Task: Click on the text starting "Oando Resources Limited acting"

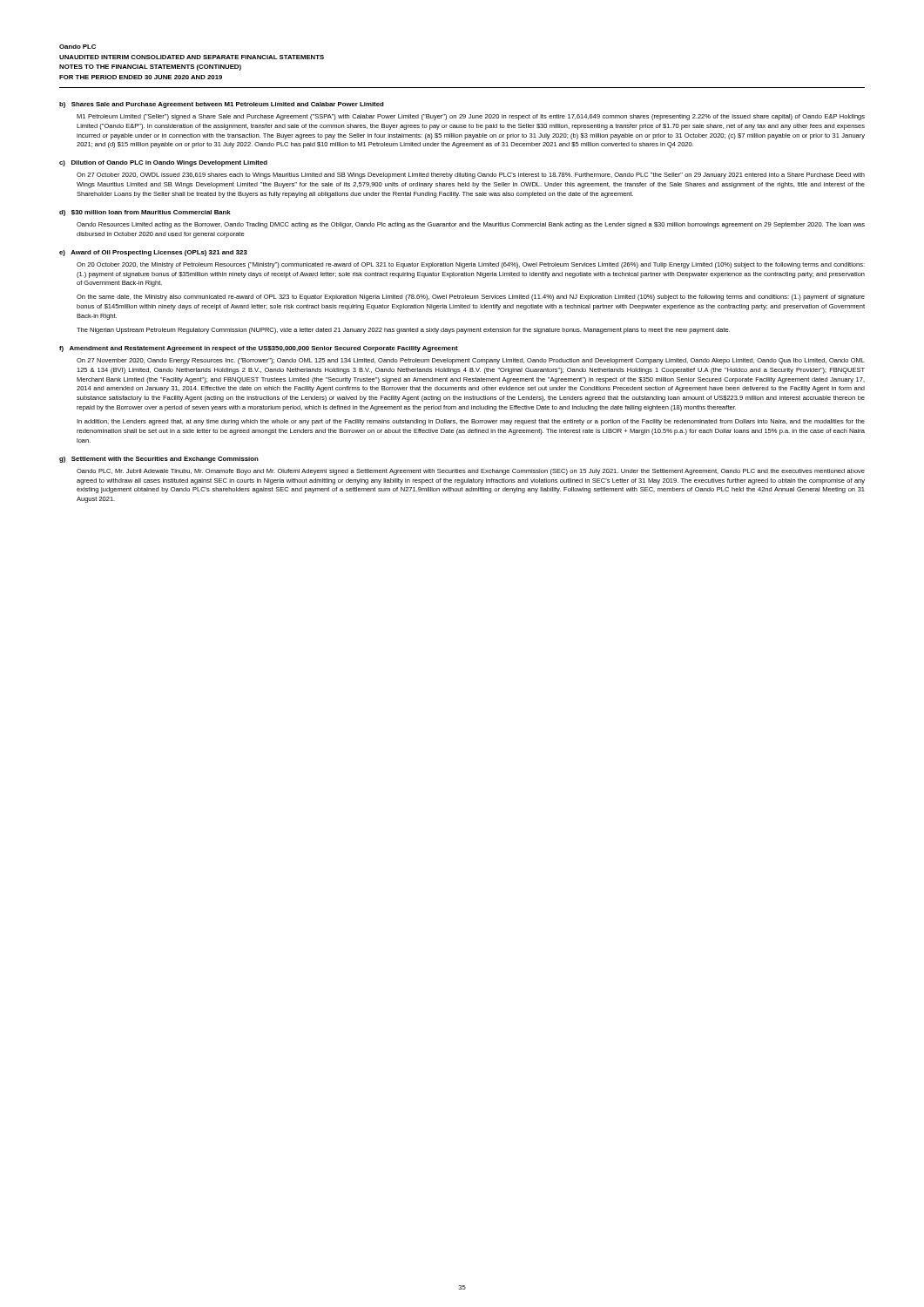Action: click(x=471, y=229)
